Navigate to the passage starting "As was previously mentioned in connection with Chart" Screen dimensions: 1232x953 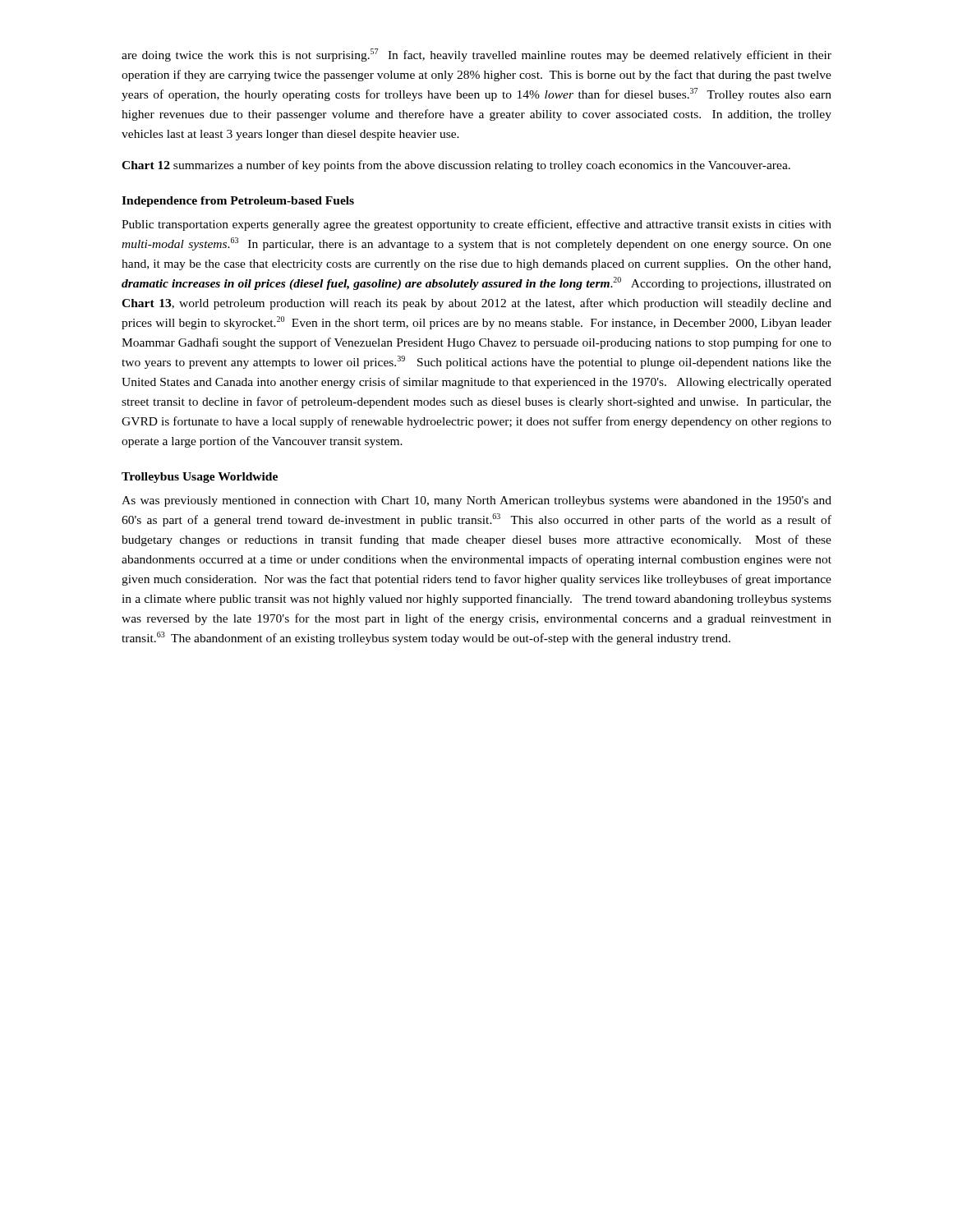tap(476, 569)
